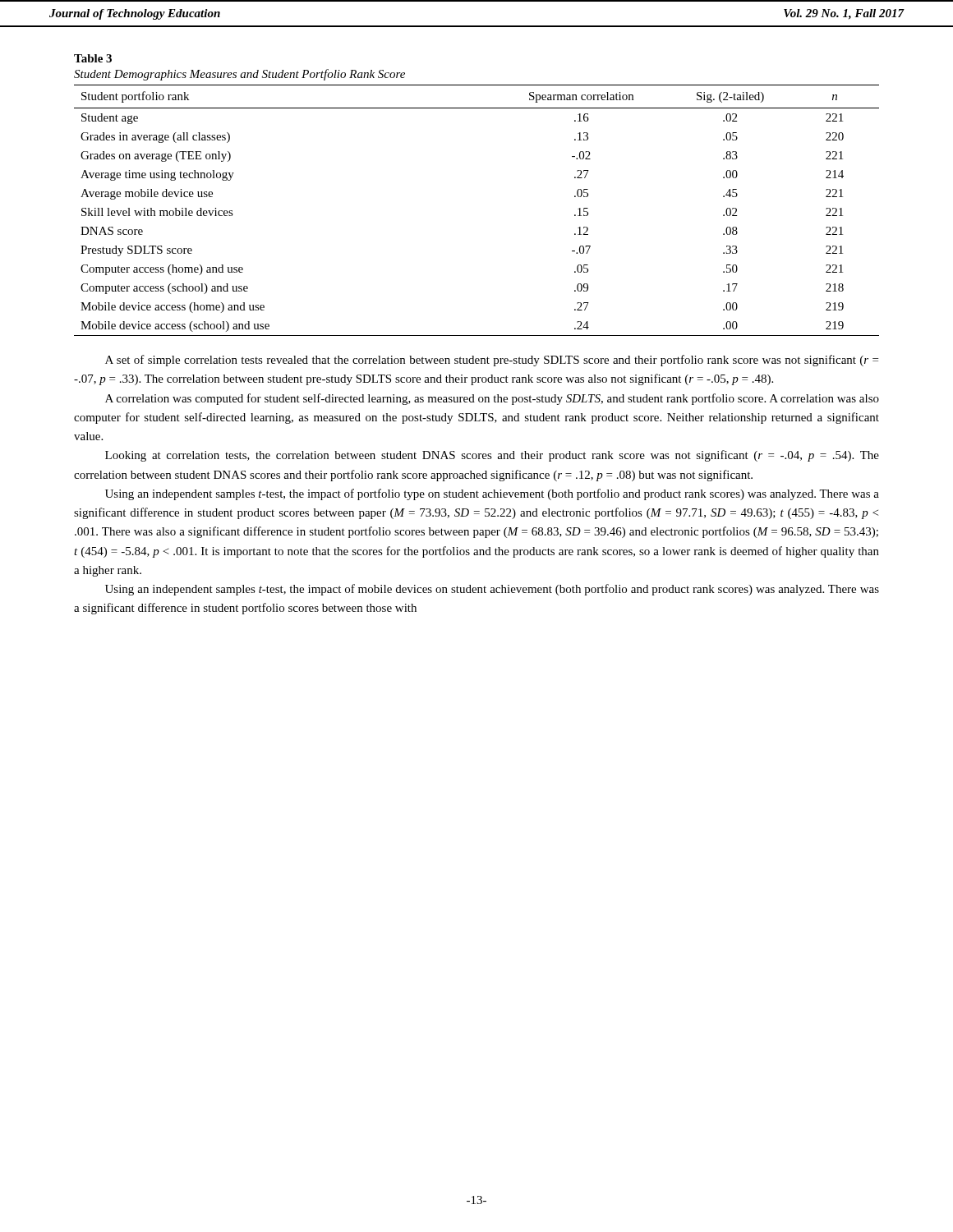Click on the passage starting "Table 3"

coord(93,58)
